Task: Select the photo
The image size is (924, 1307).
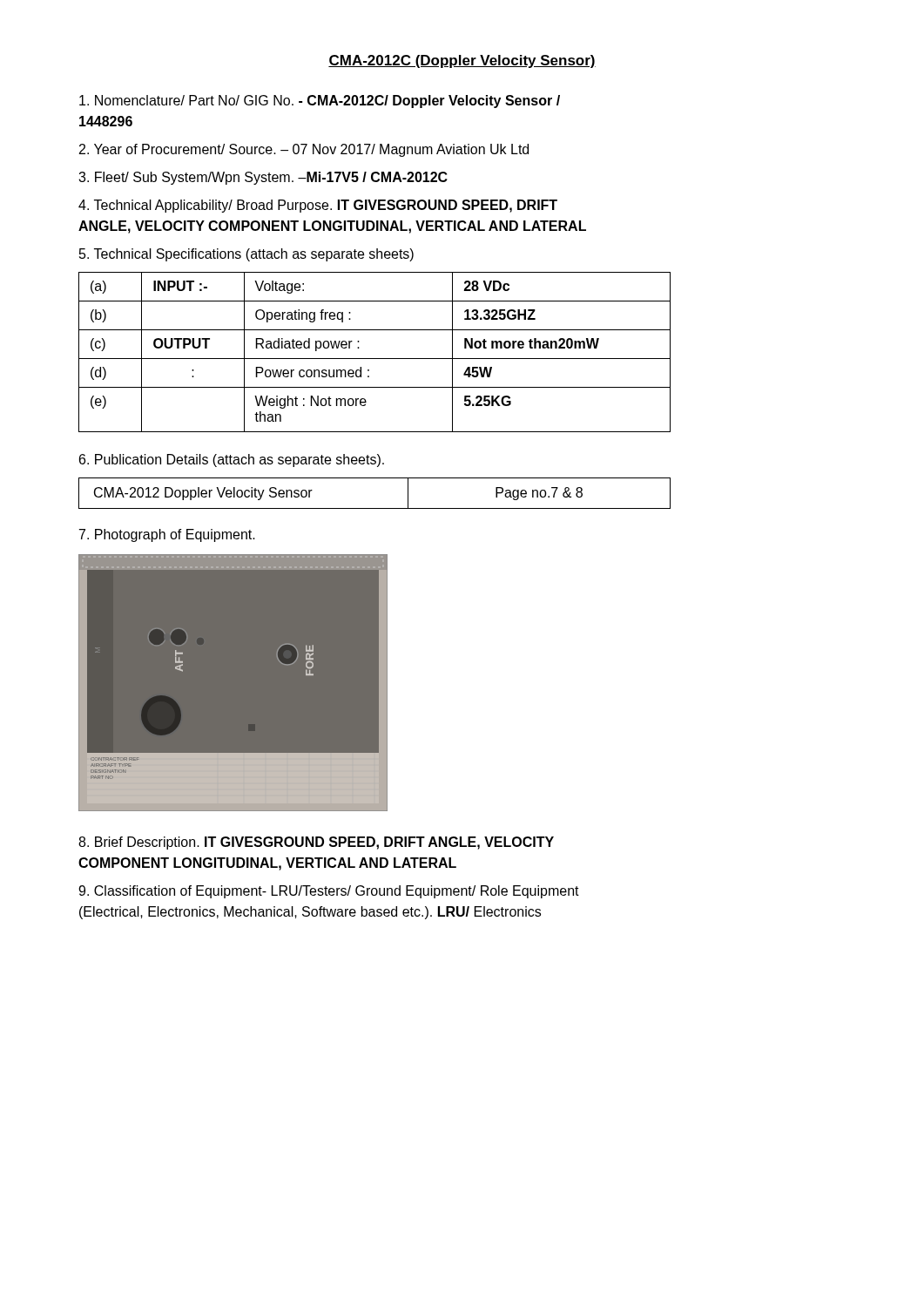Action: tap(462, 684)
